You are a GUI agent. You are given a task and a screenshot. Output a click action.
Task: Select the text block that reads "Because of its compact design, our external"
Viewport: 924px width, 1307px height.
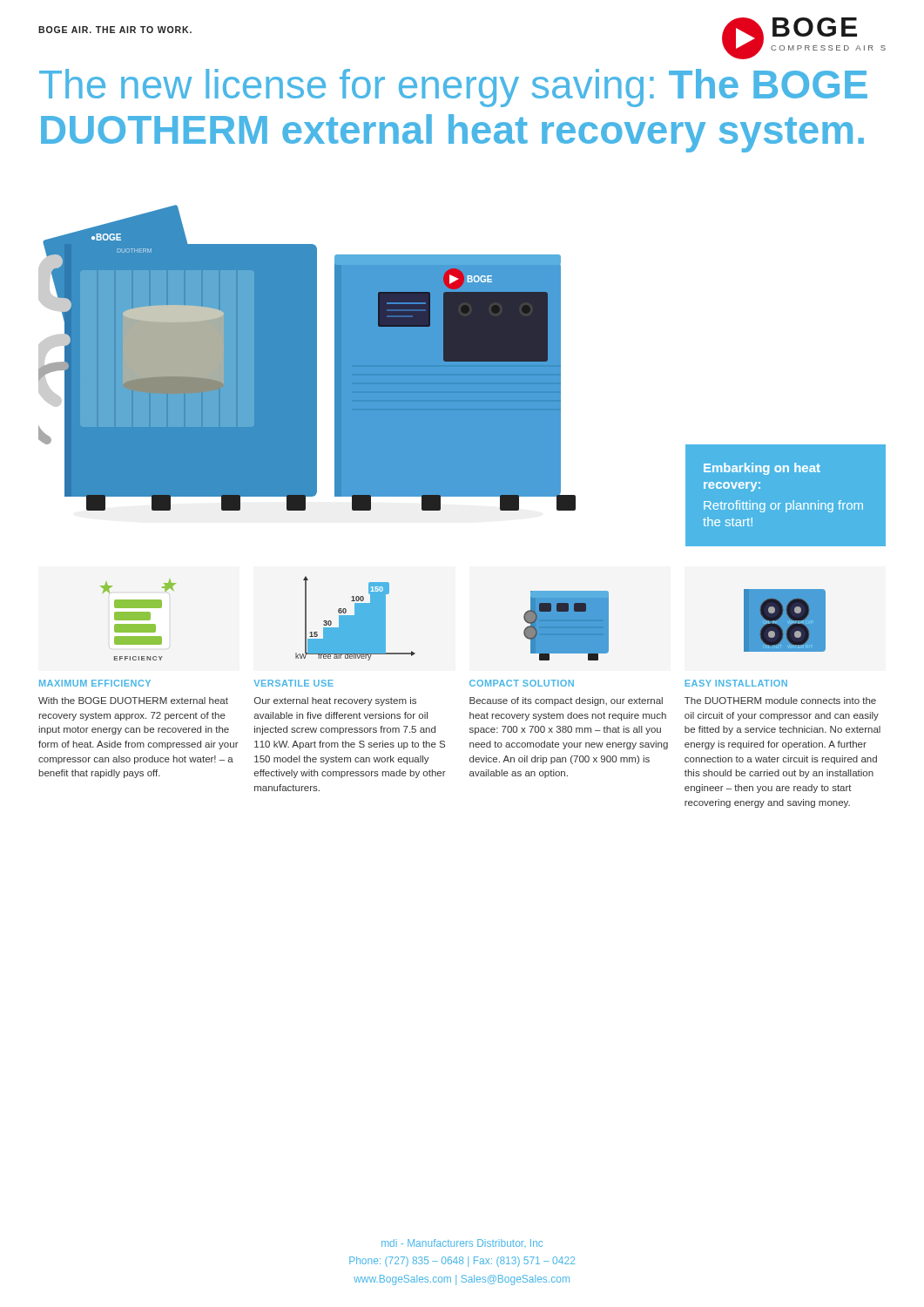pos(569,737)
